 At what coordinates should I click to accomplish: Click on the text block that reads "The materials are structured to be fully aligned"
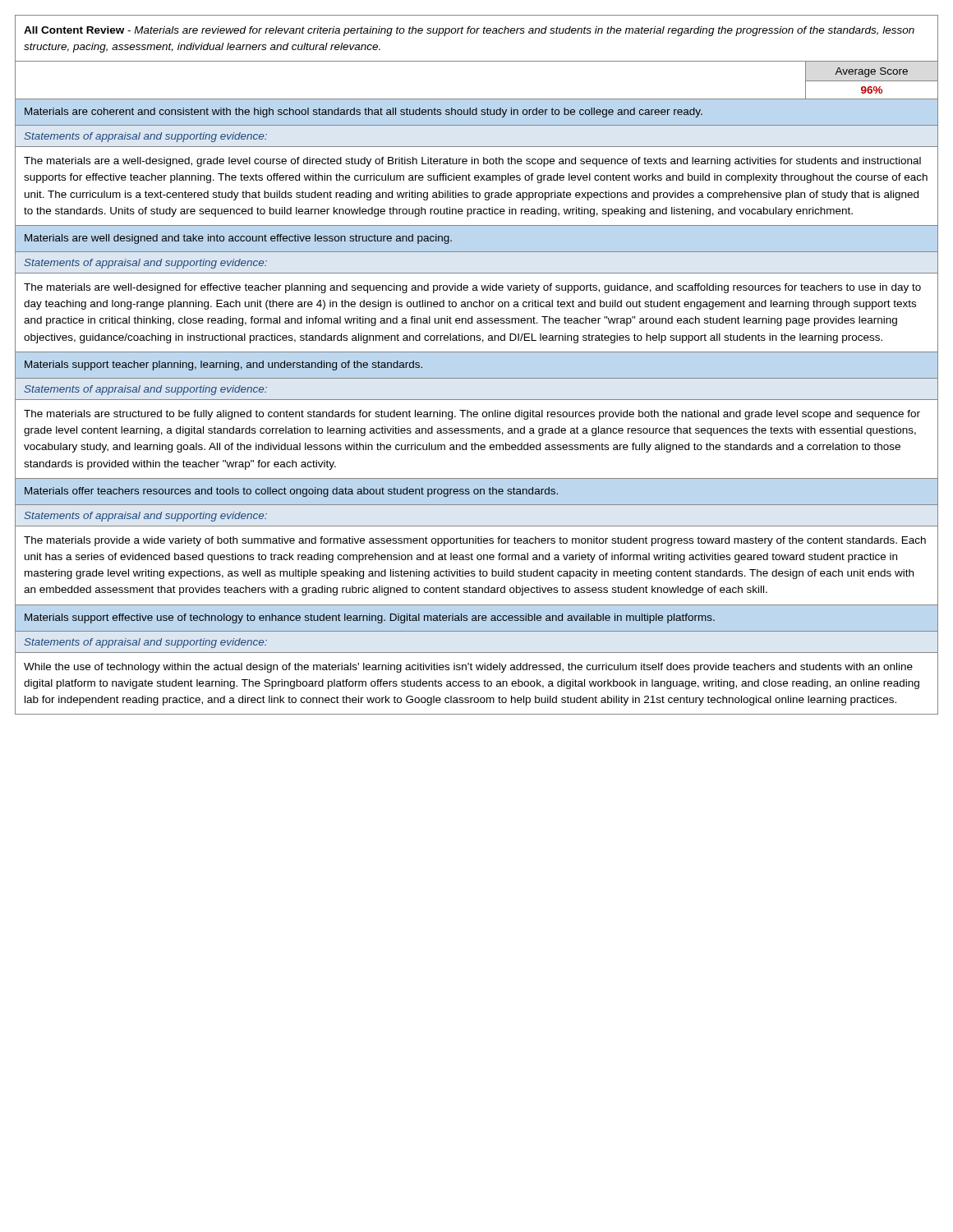point(472,438)
